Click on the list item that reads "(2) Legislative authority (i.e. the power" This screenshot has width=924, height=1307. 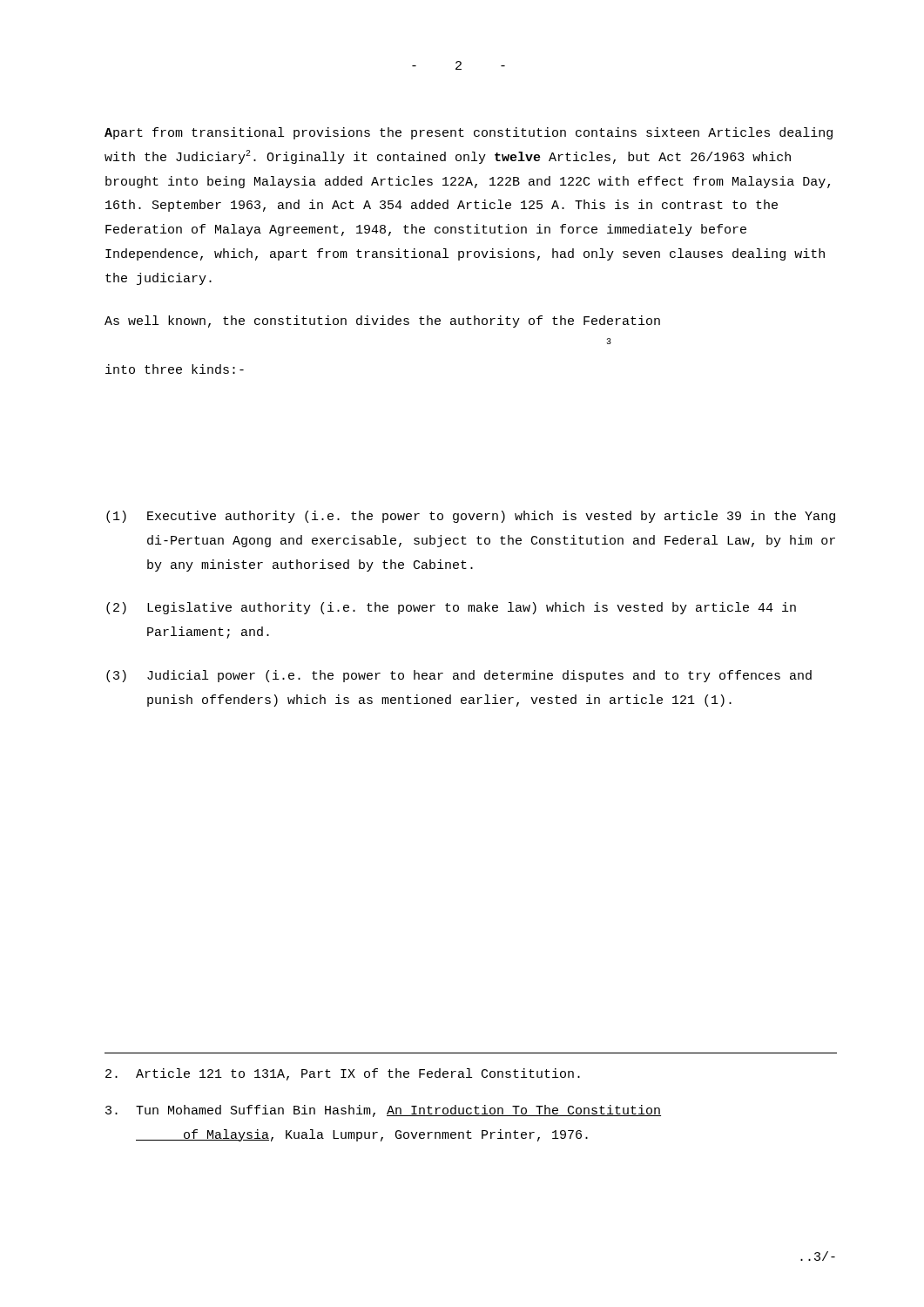[x=471, y=621]
